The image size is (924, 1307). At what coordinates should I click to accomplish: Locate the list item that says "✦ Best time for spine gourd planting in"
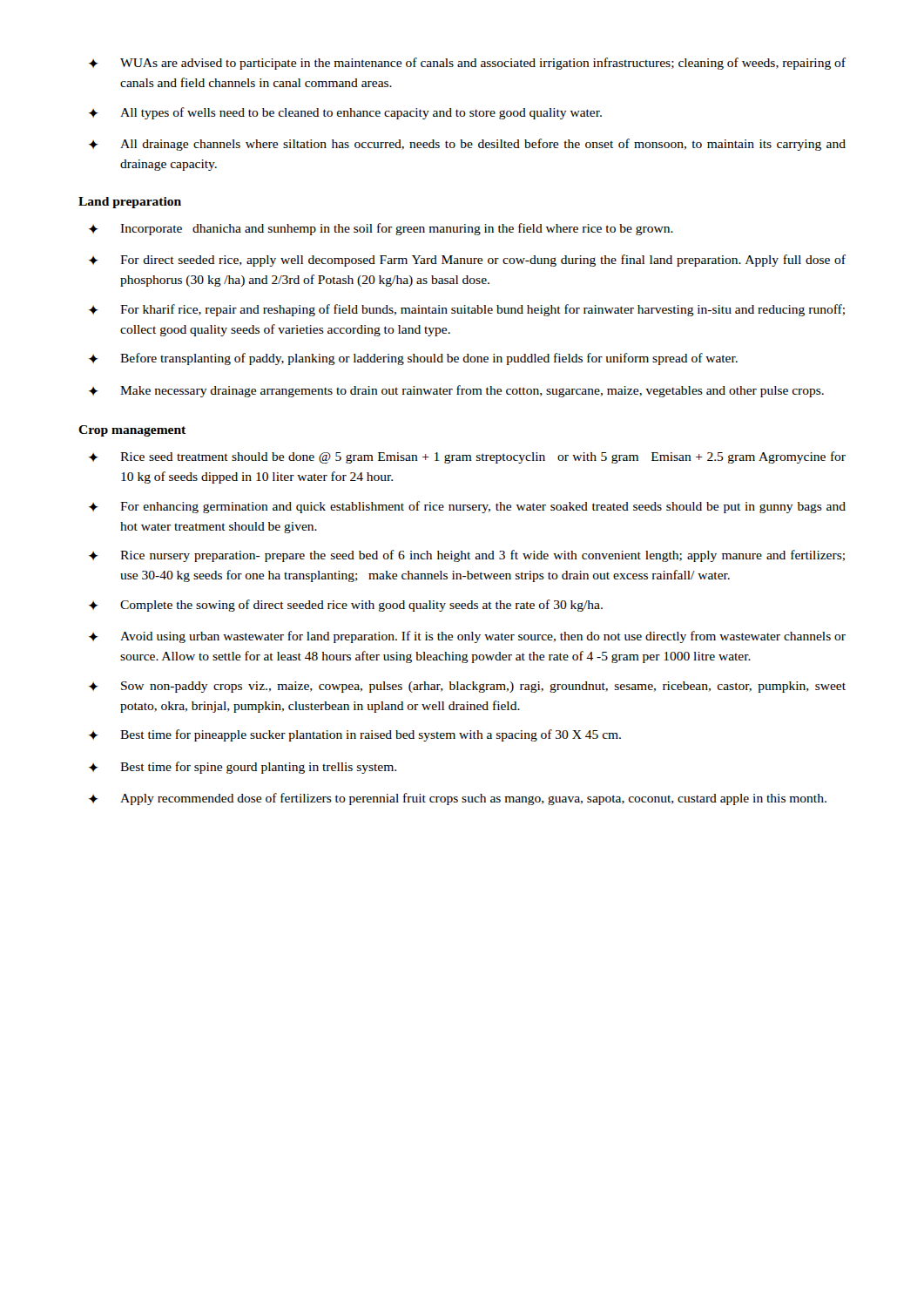(x=243, y=768)
